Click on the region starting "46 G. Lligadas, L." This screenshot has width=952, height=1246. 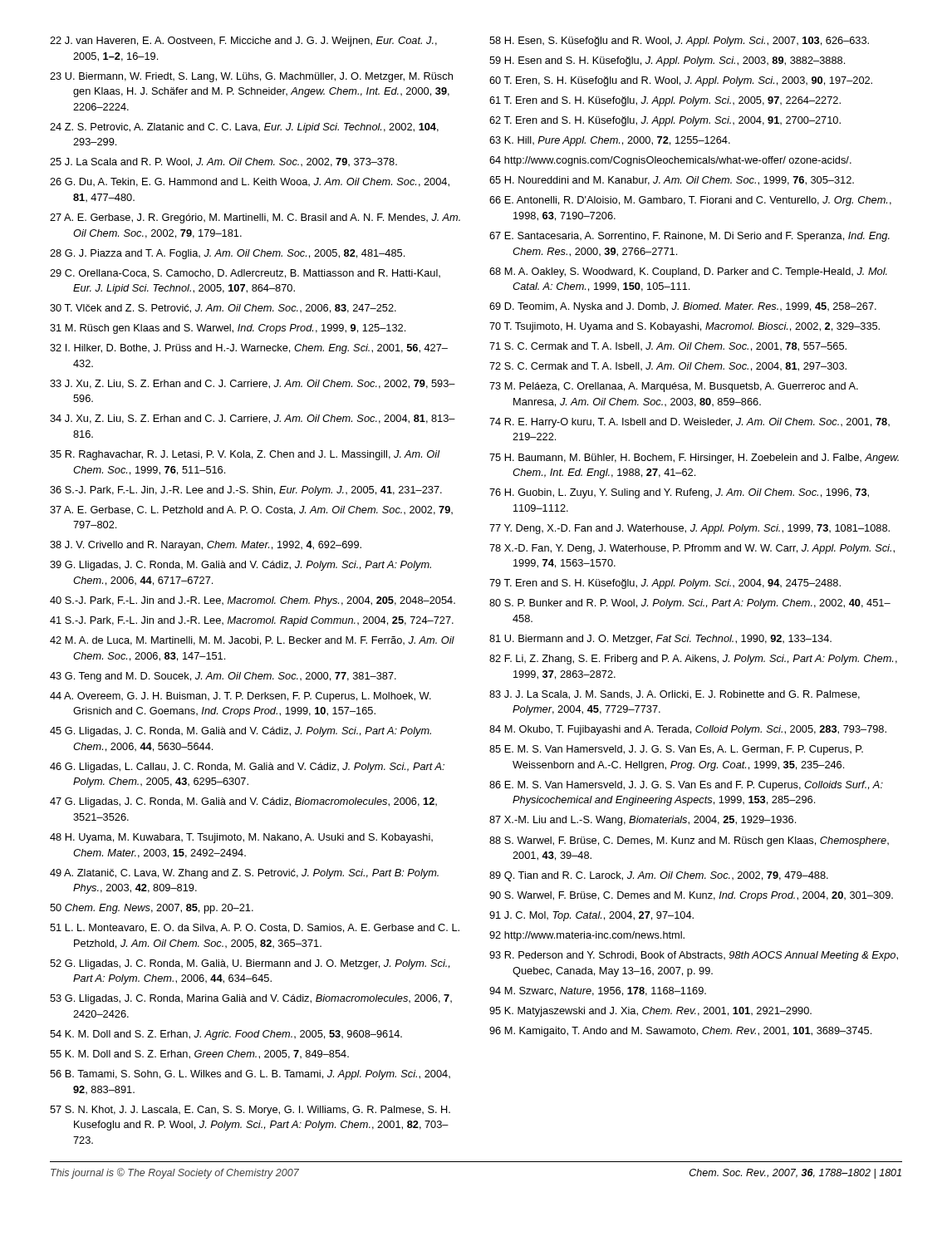tap(247, 774)
